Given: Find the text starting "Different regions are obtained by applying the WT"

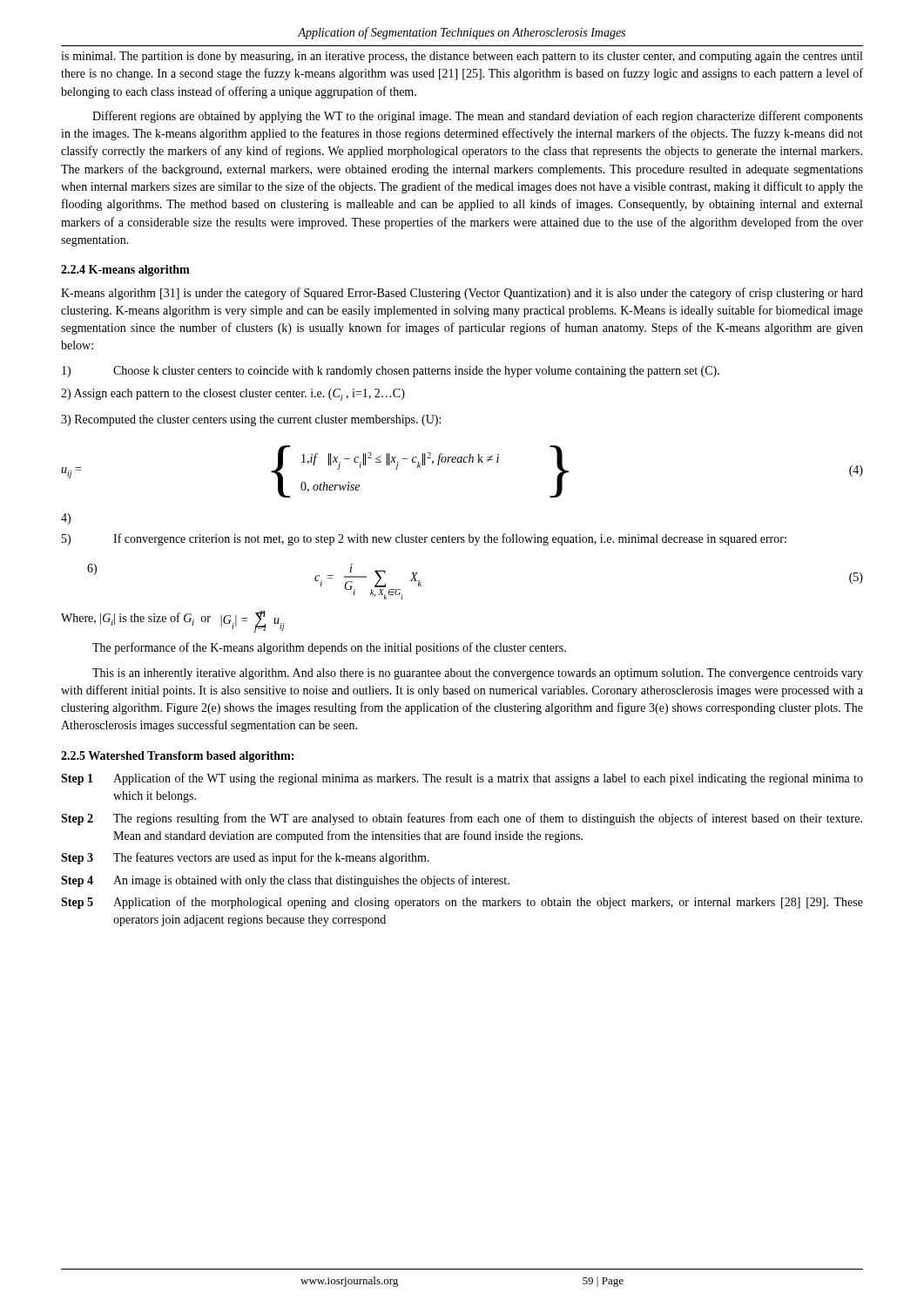Looking at the screenshot, I should click(x=462, y=178).
